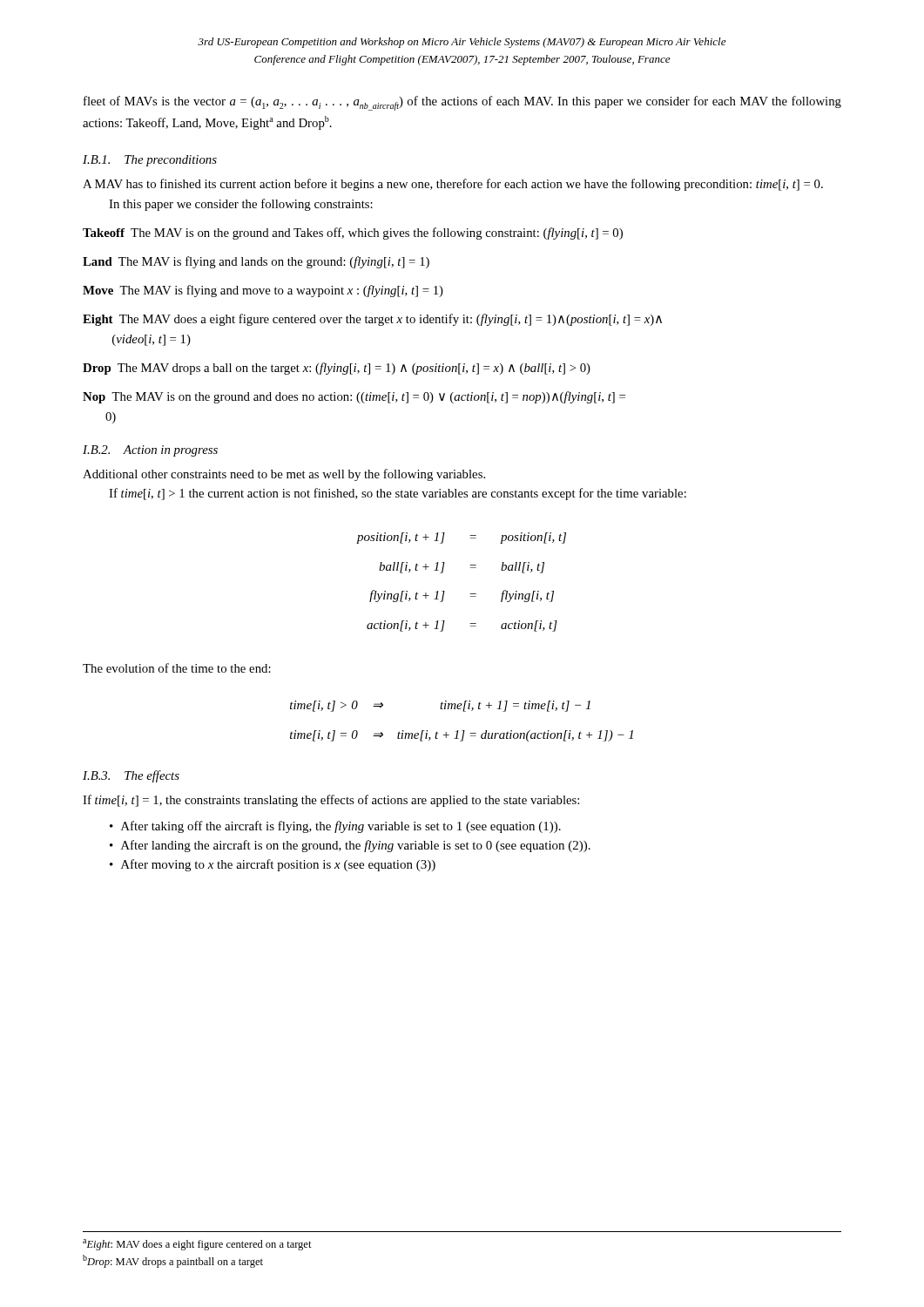Locate the block of text that opens with "If time[i, t] = 1, the constraints translating"

(332, 800)
